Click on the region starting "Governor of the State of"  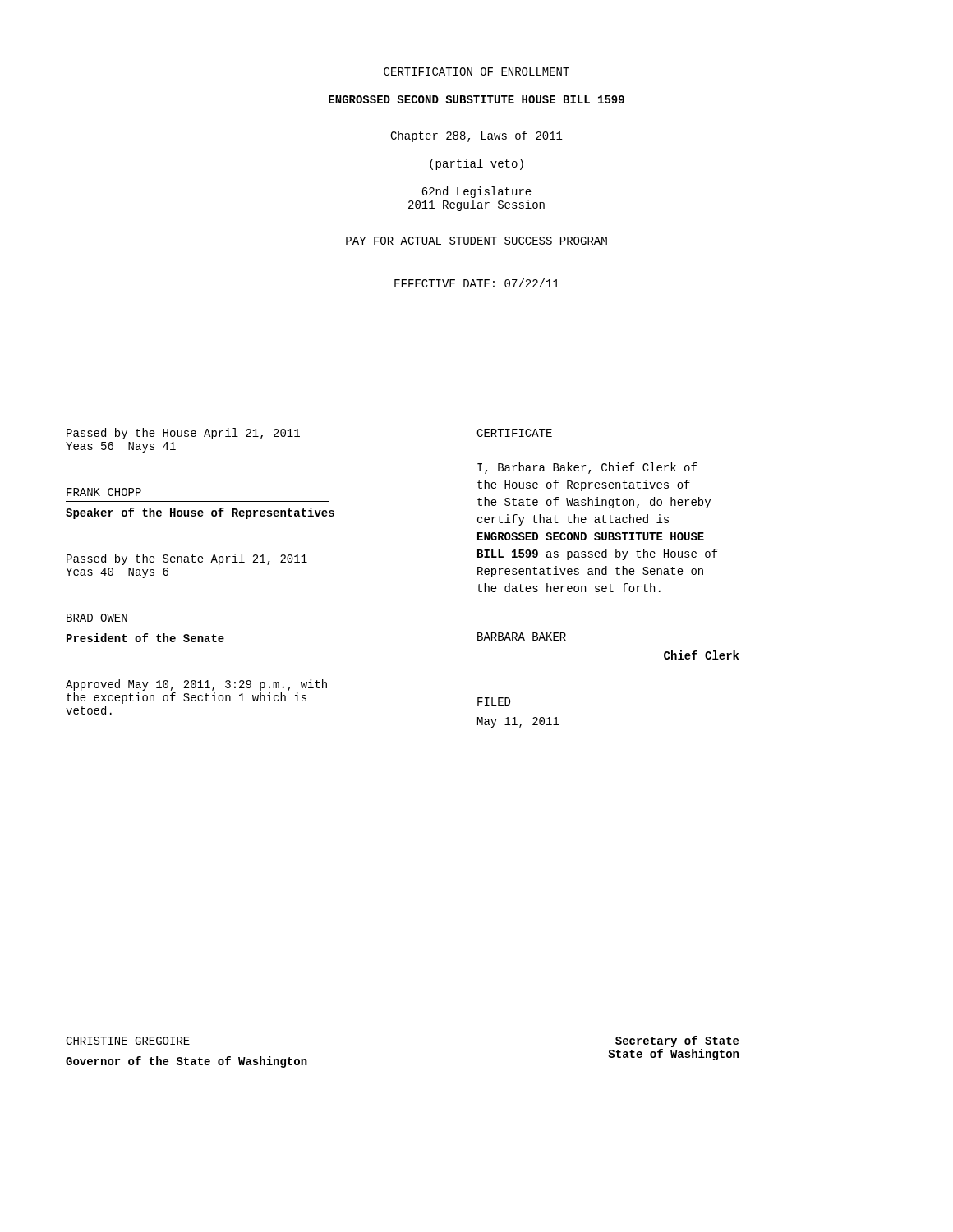tap(187, 1062)
